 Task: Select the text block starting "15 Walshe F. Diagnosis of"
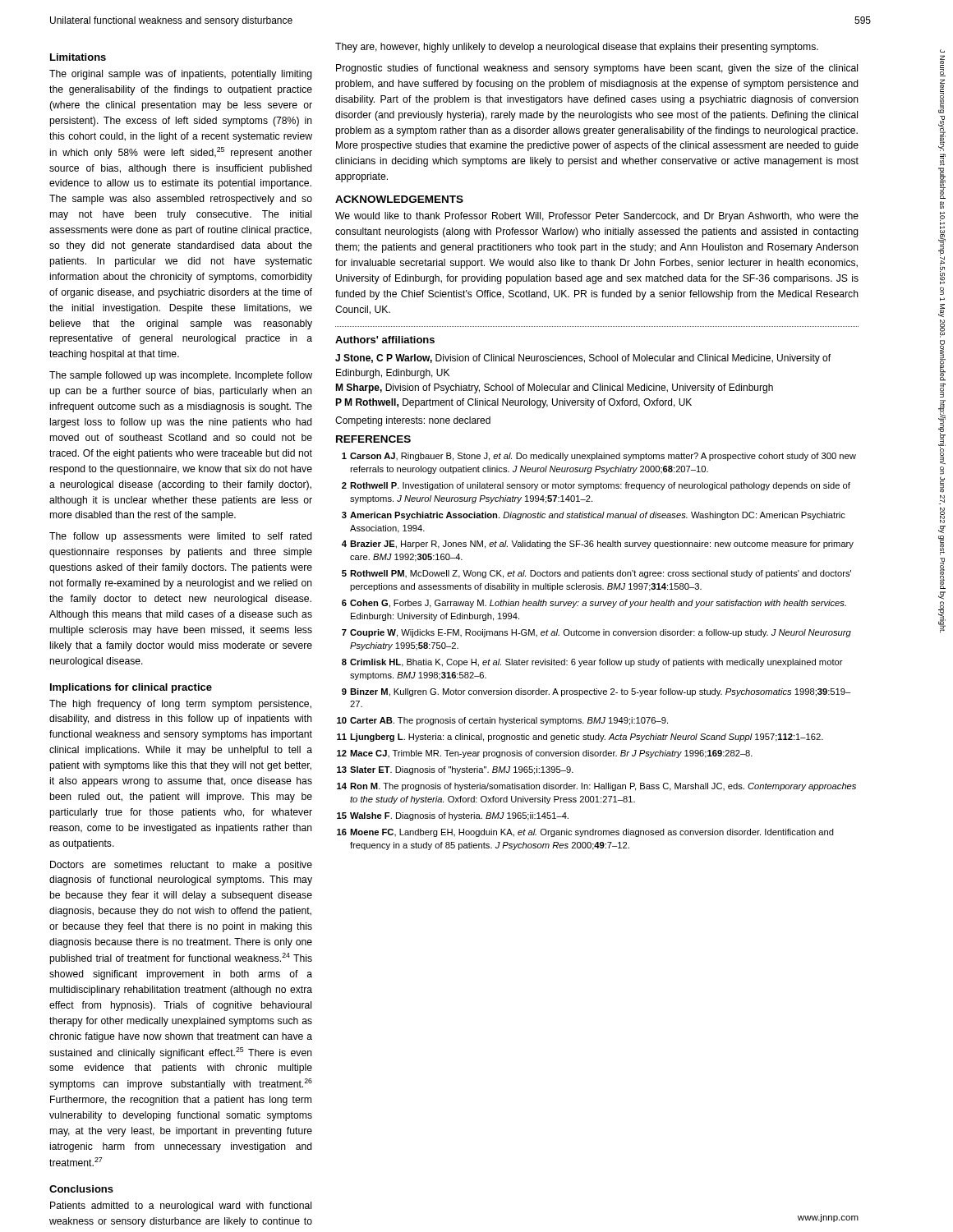[x=453, y=816]
